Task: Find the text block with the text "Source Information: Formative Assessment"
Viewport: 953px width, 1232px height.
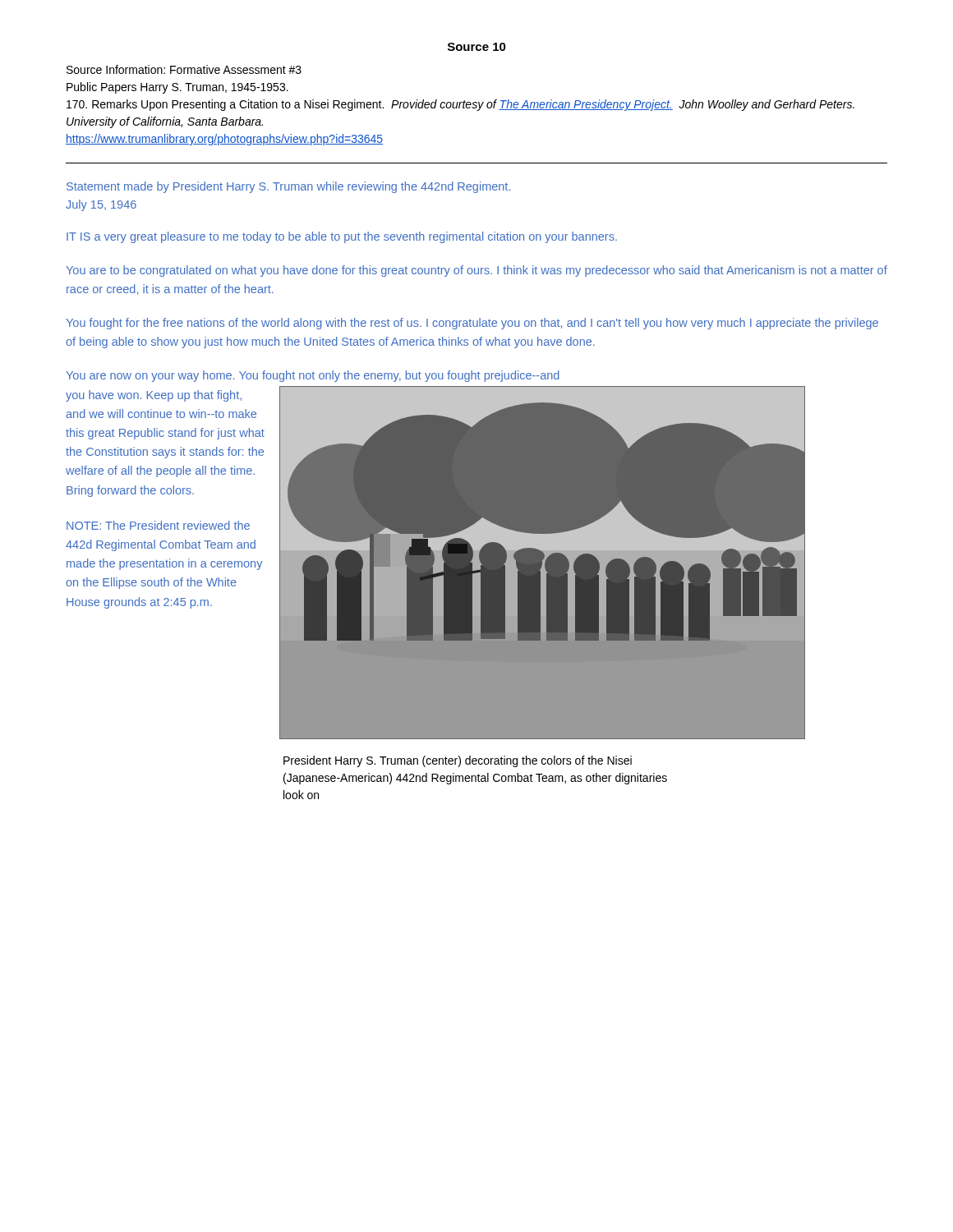Action: tap(461, 104)
